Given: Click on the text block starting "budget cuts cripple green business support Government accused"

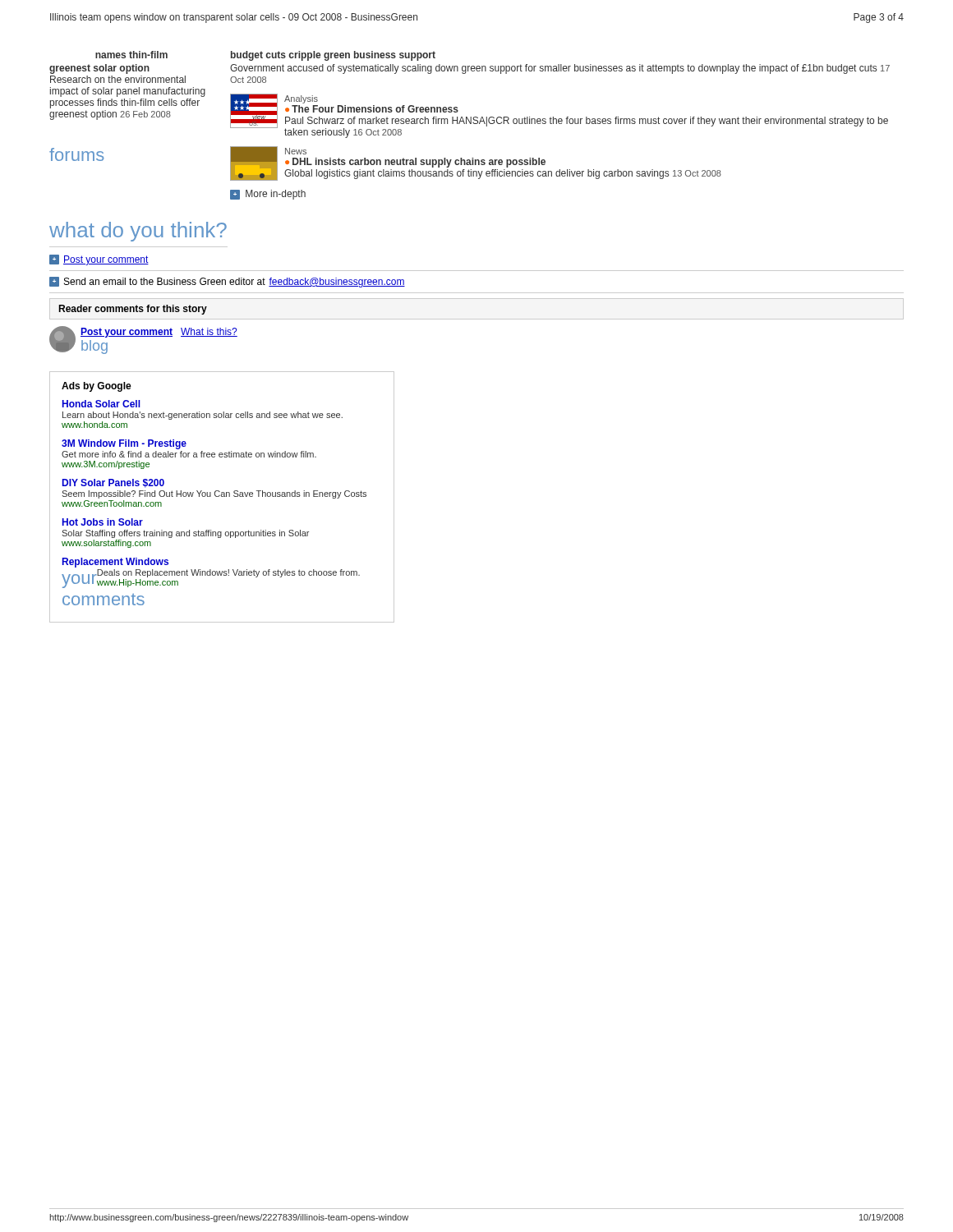Looking at the screenshot, I should 567,67.
